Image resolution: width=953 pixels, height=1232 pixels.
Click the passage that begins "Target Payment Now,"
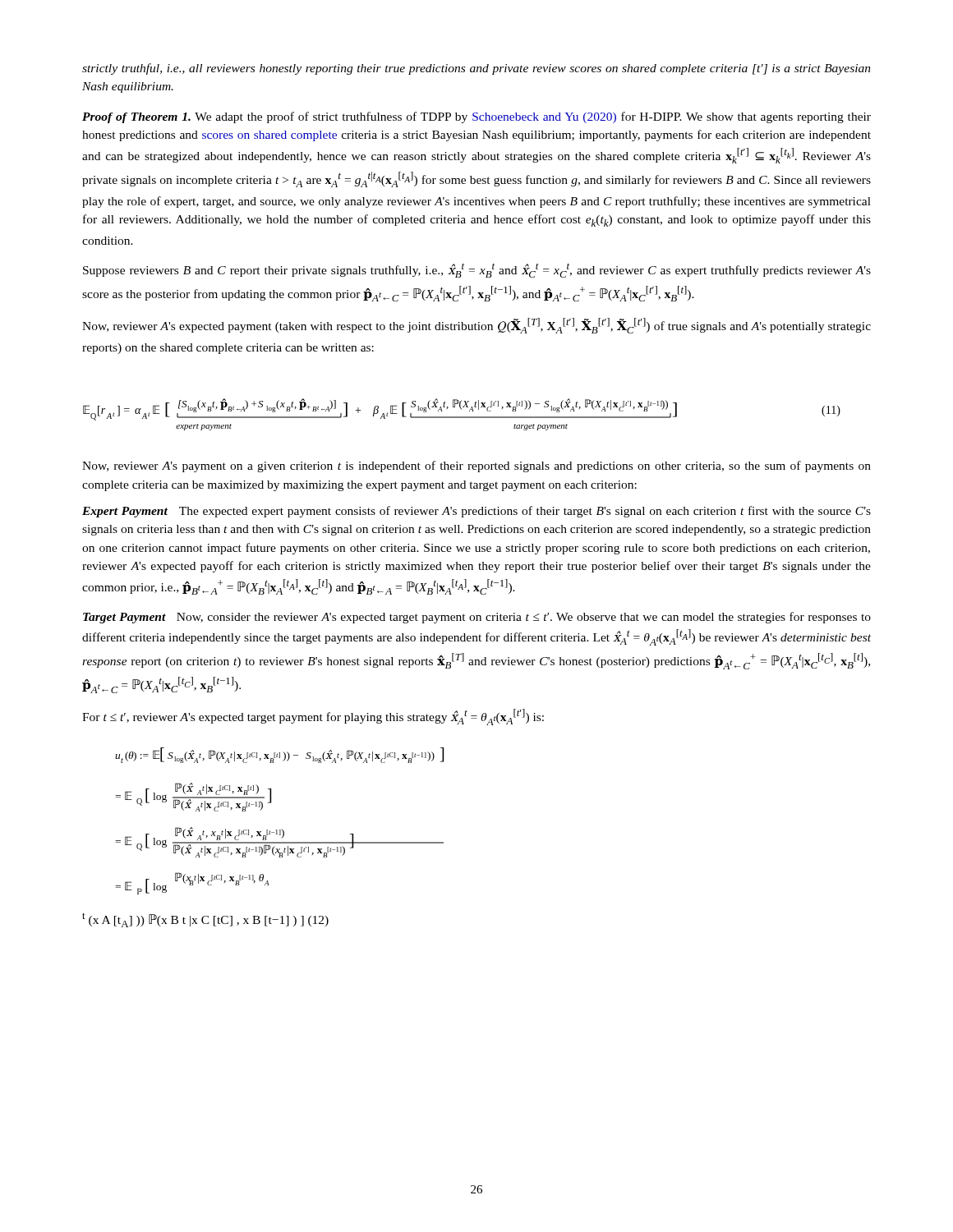[x=476, y=652]
